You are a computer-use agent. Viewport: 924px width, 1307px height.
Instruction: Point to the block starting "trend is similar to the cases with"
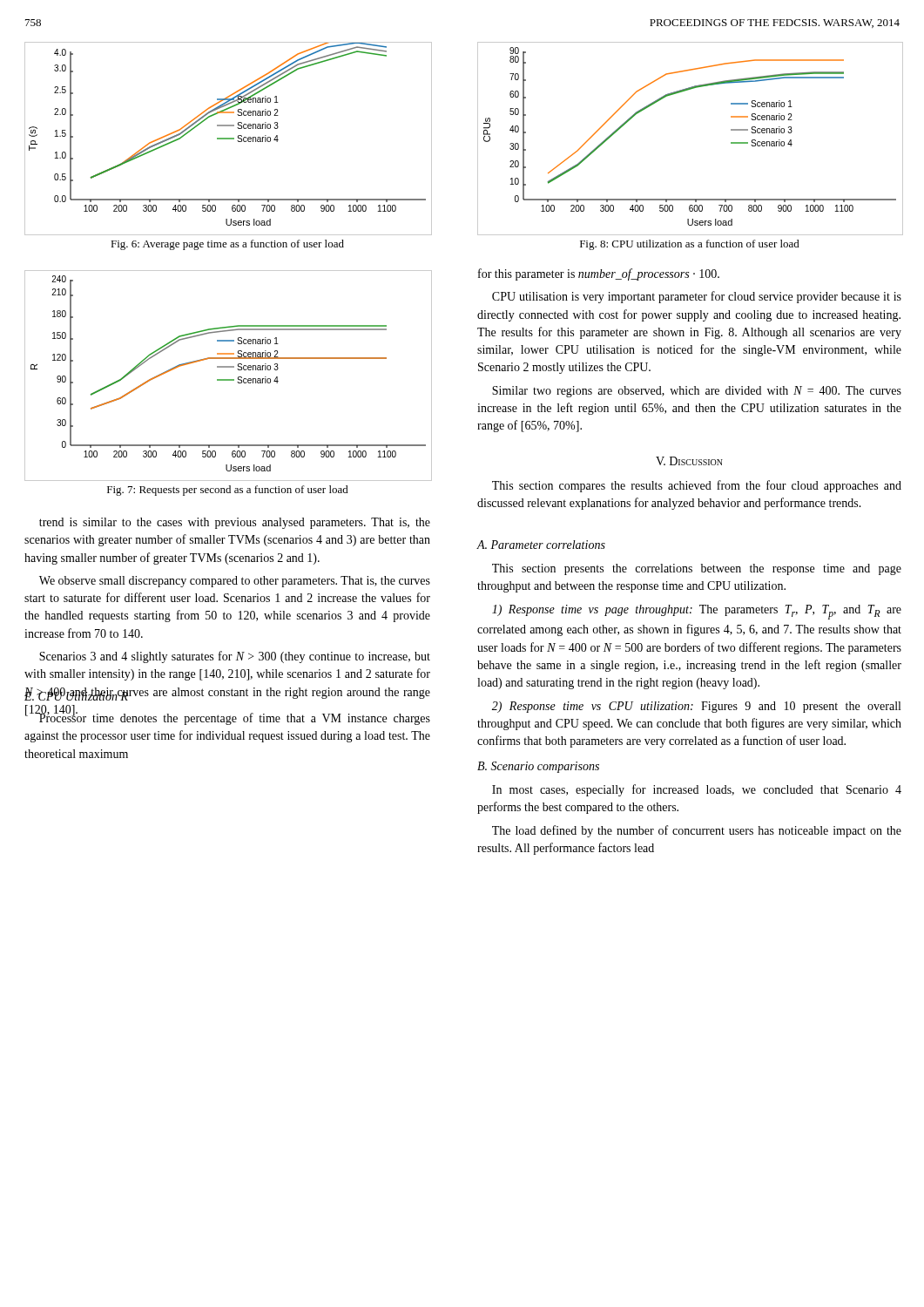pos(227,617)
